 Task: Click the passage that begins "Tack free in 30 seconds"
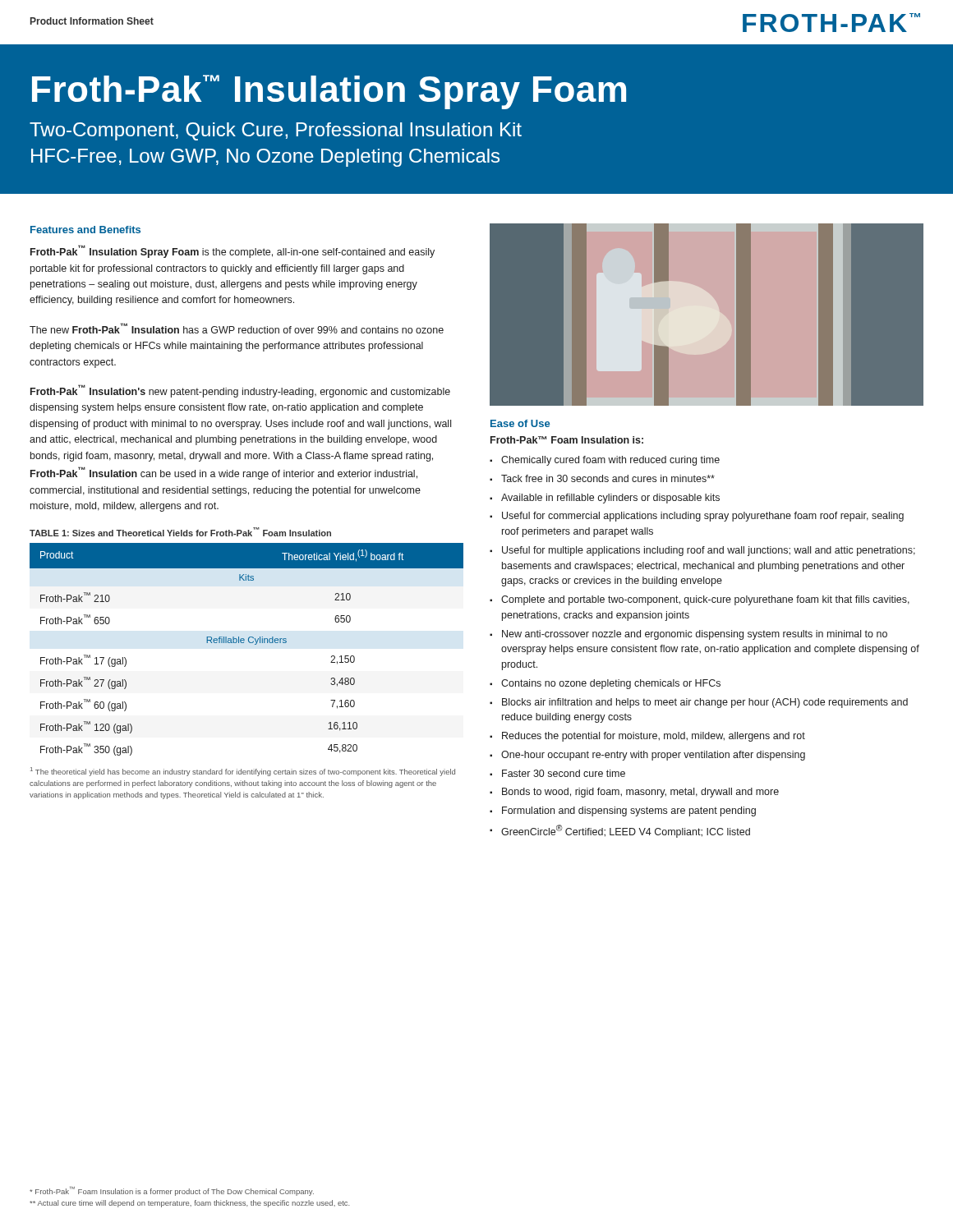click(x=707, y=479)
